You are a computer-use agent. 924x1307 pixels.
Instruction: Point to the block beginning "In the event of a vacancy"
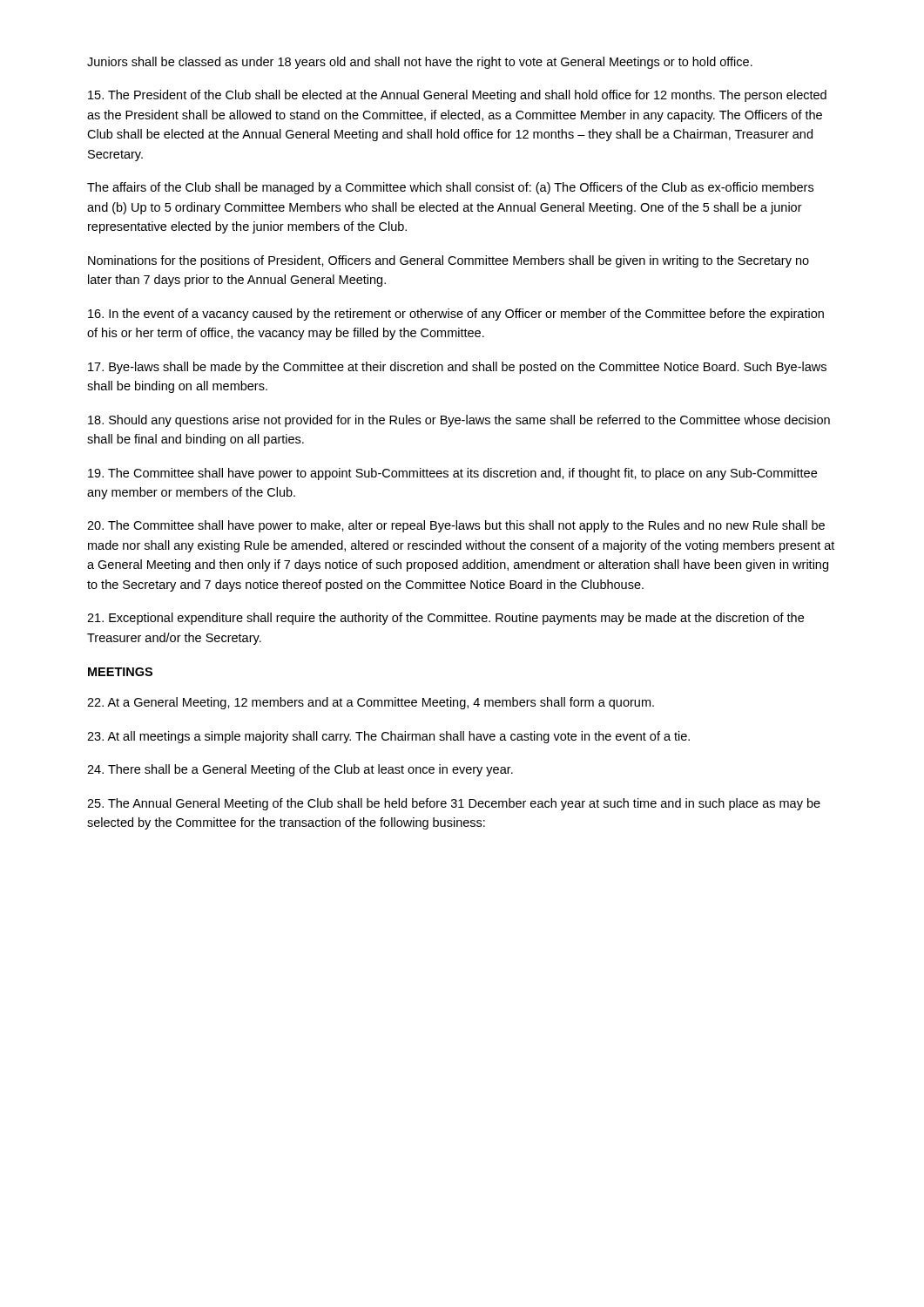(456, 323)
